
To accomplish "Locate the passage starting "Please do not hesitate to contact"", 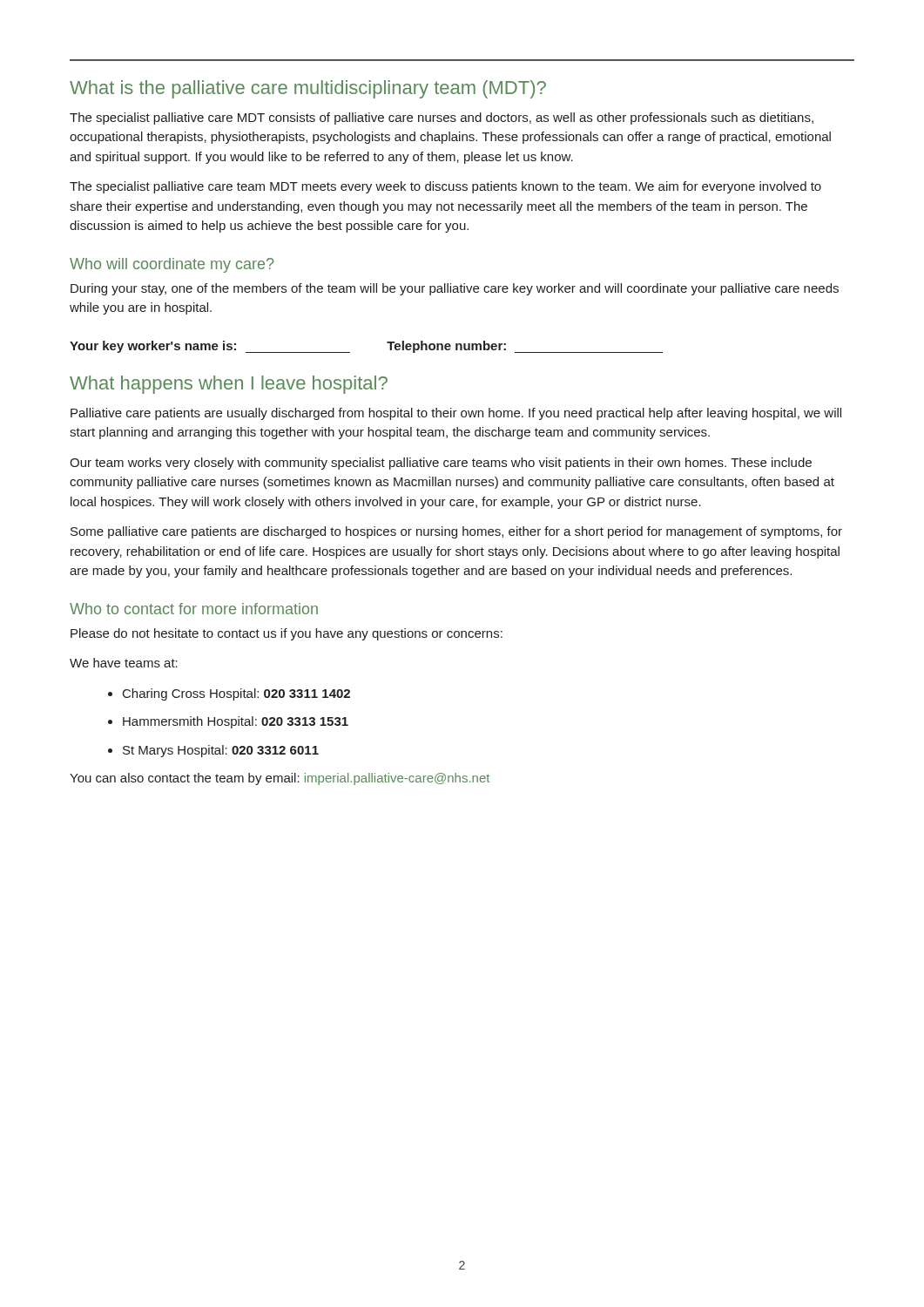I will pos(462,633).
